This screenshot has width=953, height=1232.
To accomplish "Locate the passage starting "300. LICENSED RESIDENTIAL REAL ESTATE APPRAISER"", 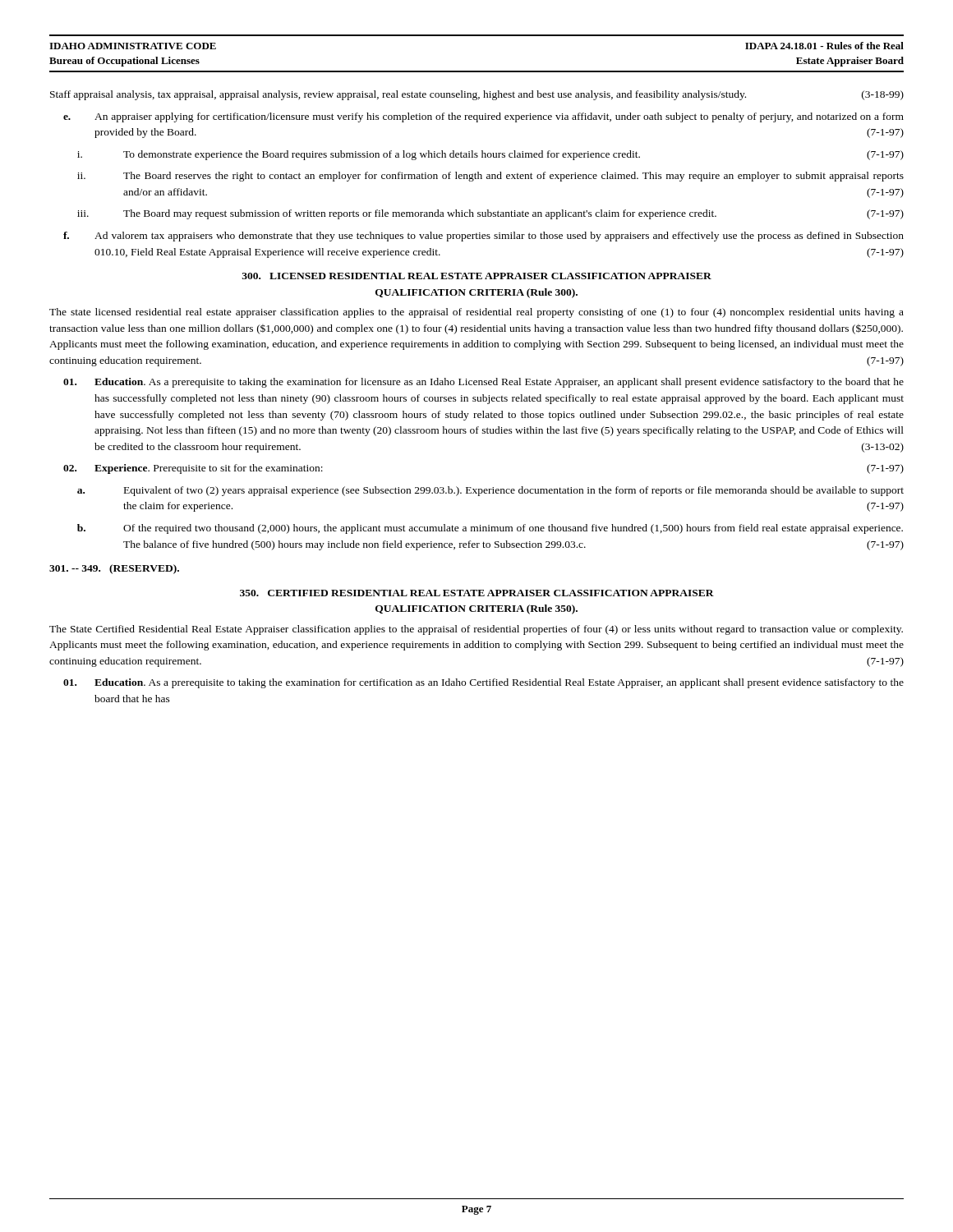I will pyautogui.click(x=476, y=284).
